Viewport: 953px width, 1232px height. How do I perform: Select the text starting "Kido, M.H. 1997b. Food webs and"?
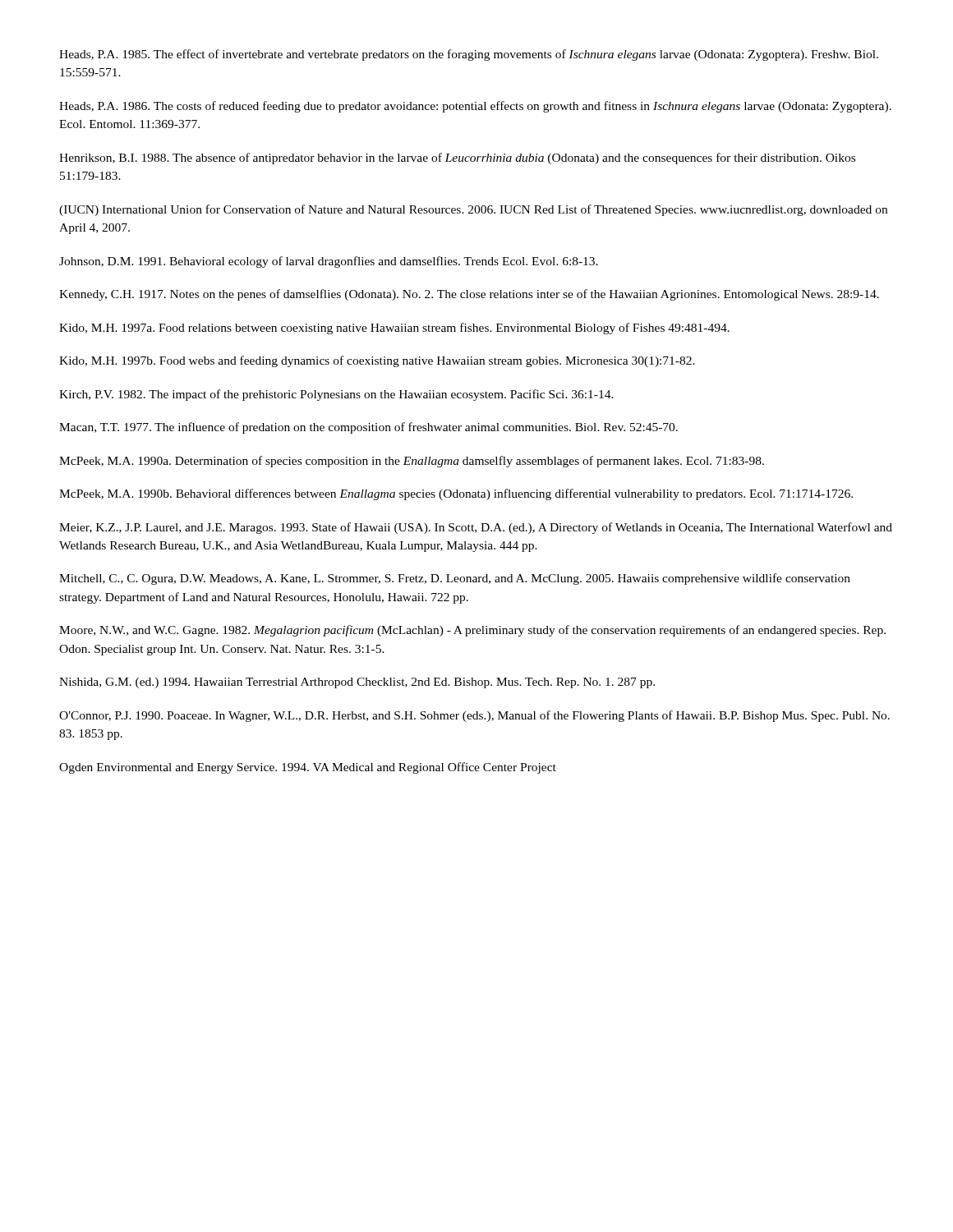377,360
